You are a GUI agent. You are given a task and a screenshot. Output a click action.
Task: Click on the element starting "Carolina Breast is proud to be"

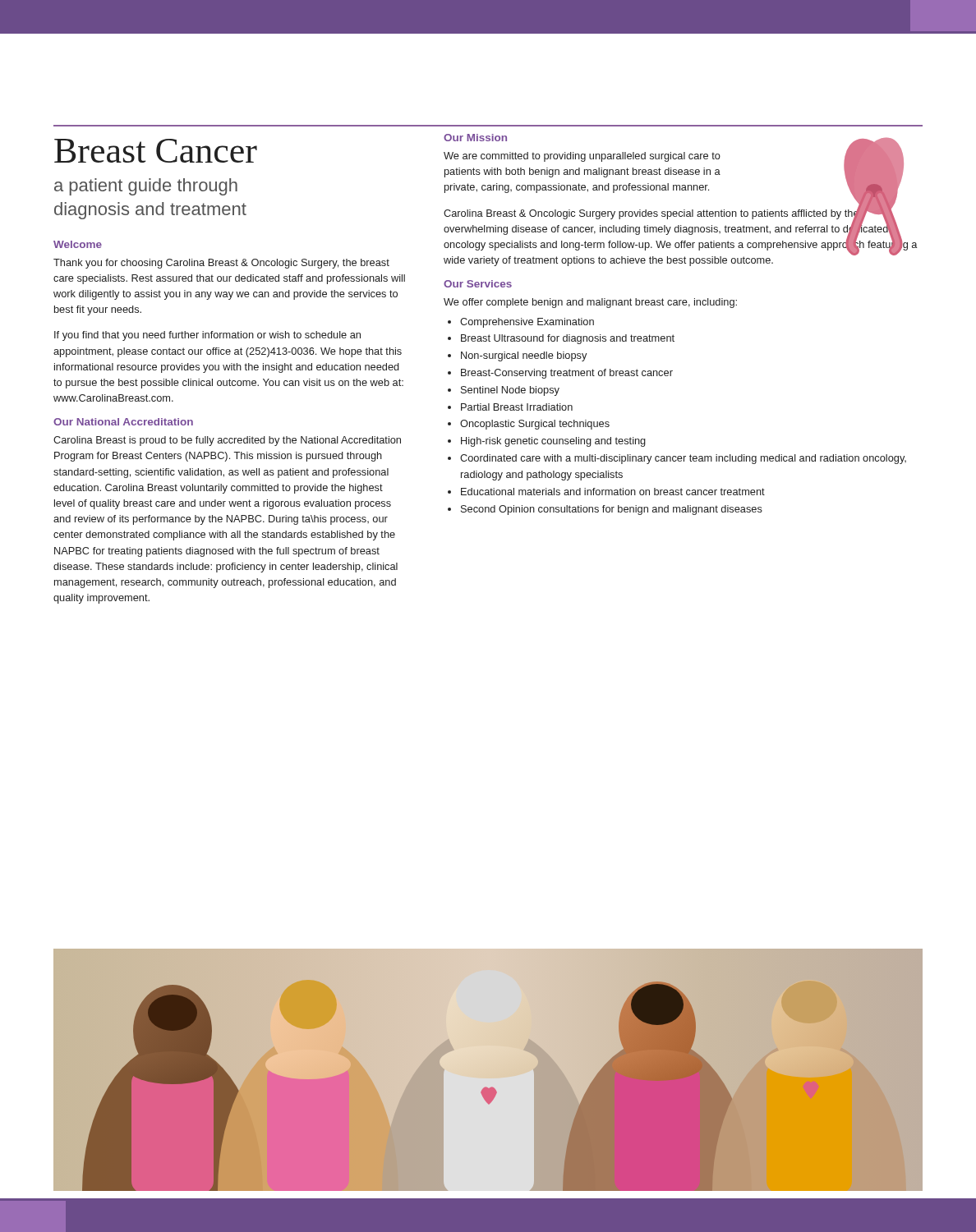230,519
